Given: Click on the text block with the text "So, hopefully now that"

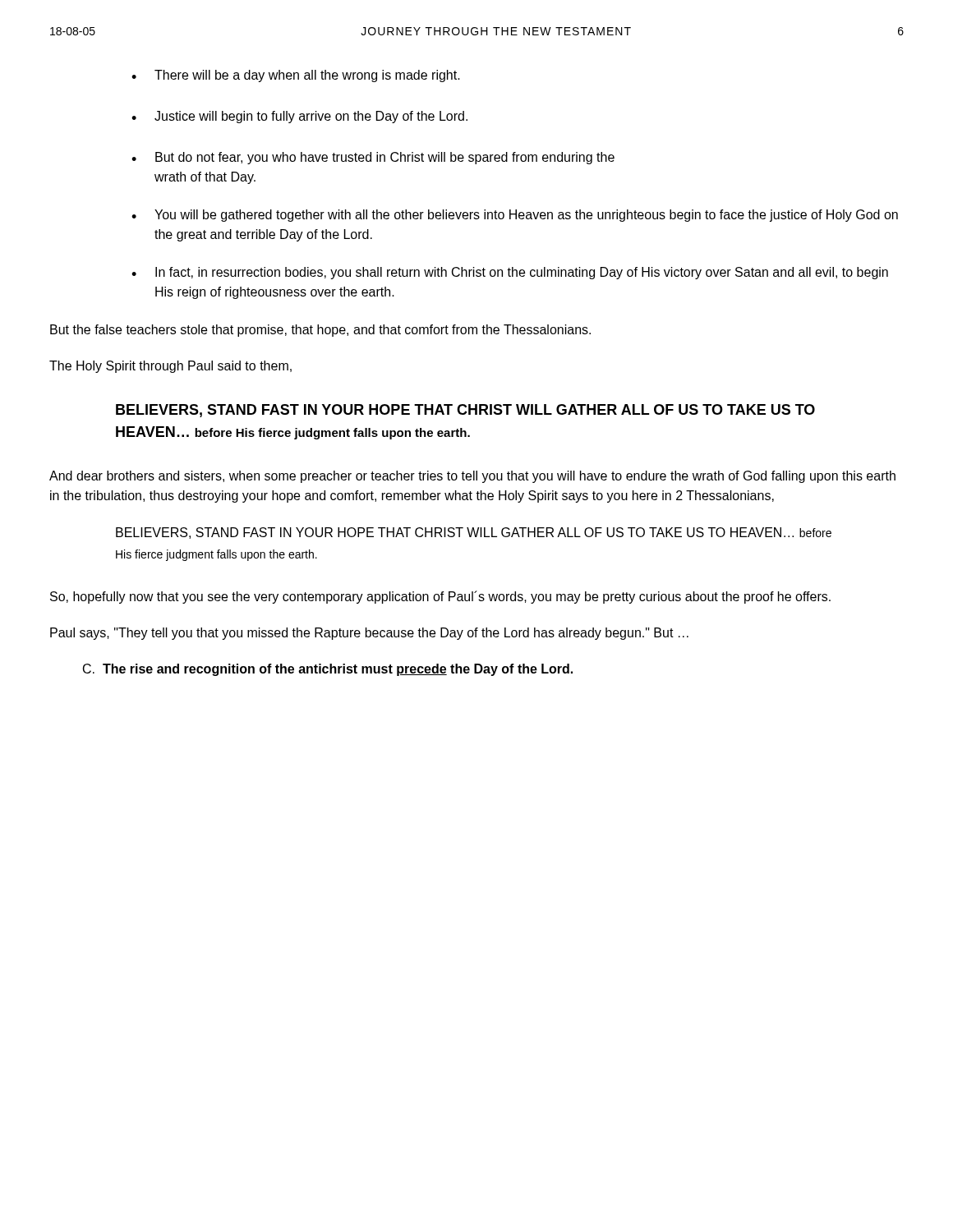Looking at the screenshot, I should coord(440,597).
